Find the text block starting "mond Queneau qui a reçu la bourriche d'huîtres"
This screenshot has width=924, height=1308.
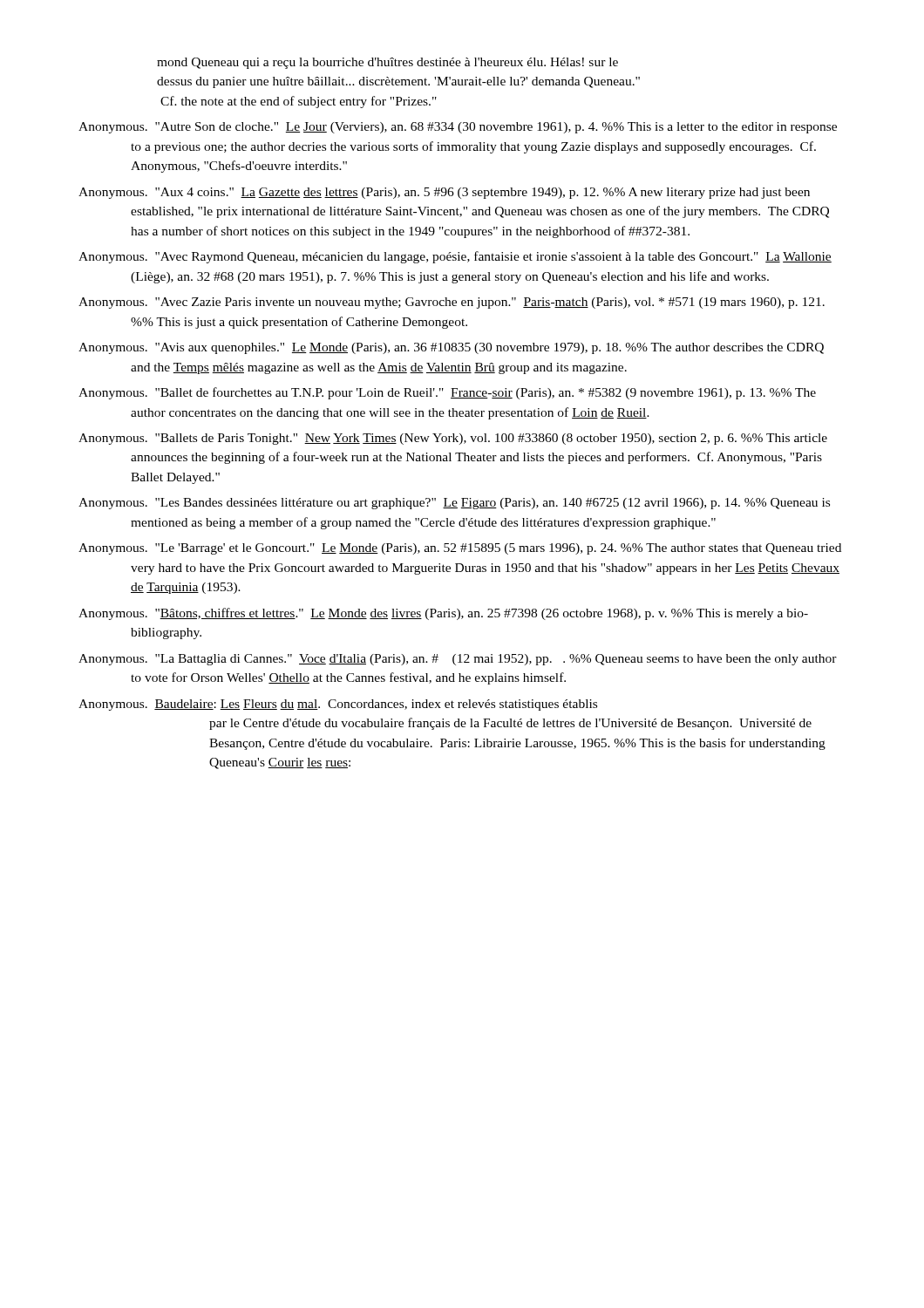pos(399,81)
